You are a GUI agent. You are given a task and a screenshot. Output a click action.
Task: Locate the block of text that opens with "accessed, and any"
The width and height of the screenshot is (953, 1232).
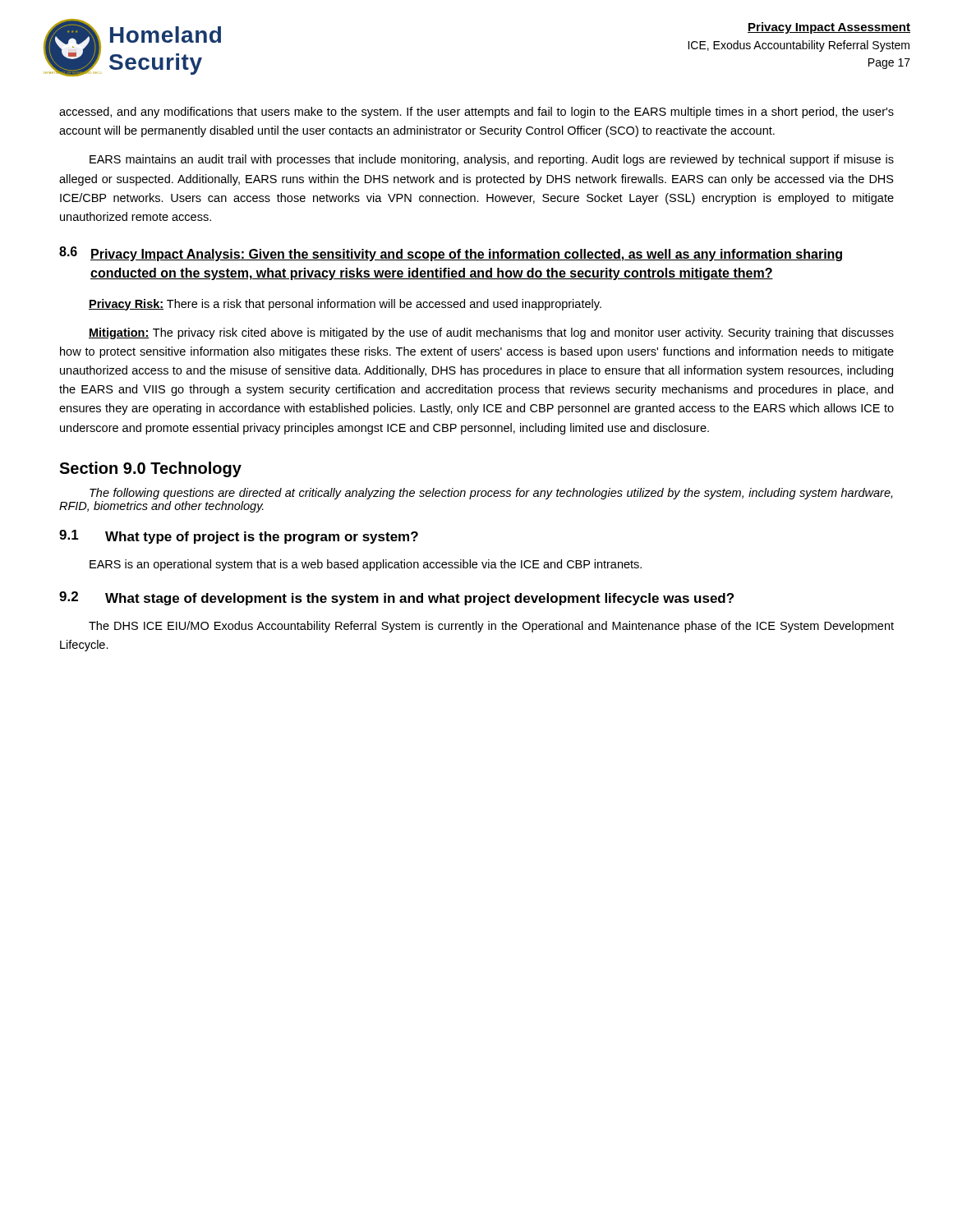[x=476, y=121]
